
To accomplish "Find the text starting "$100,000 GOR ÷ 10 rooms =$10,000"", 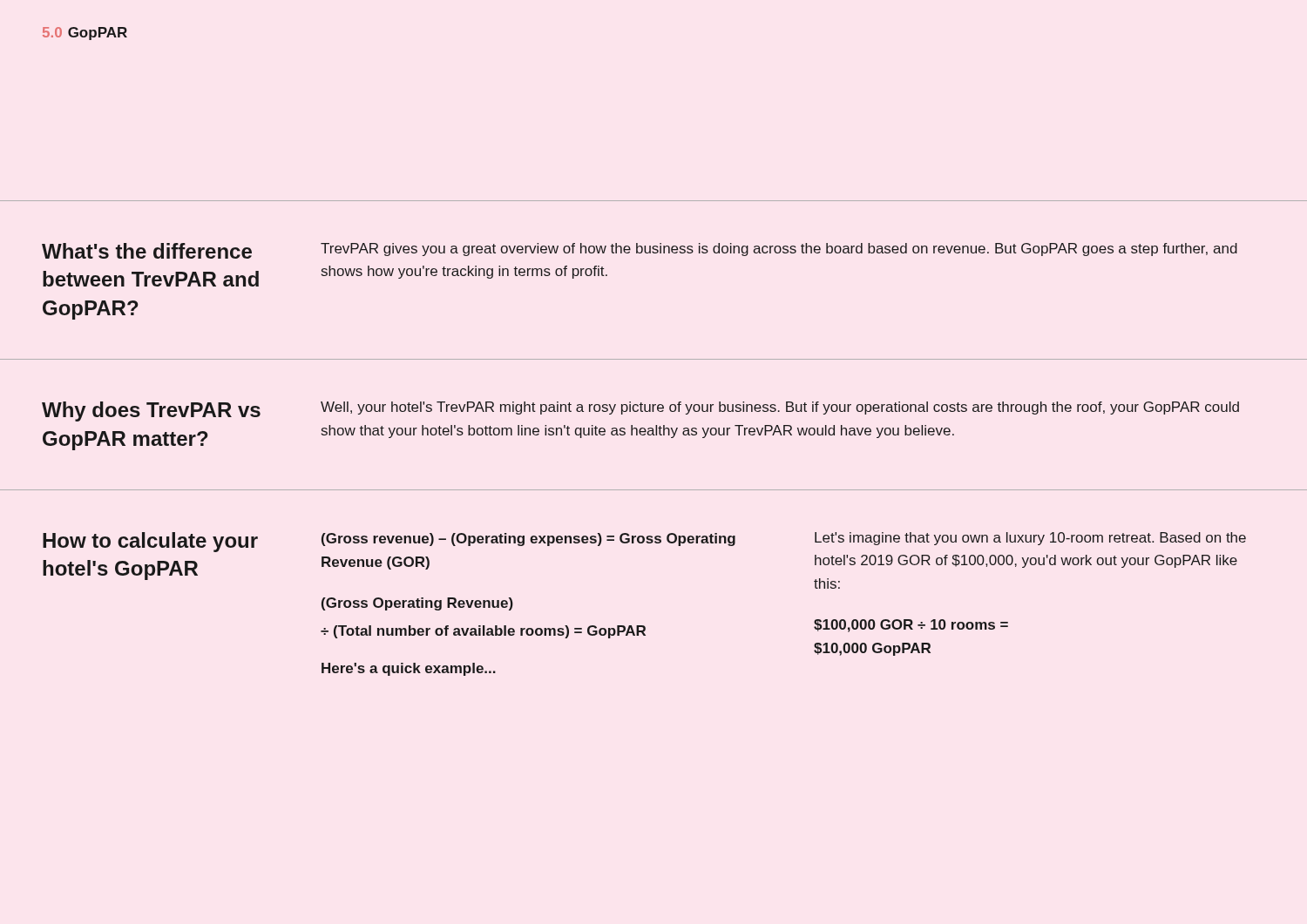I will [911, 637].
